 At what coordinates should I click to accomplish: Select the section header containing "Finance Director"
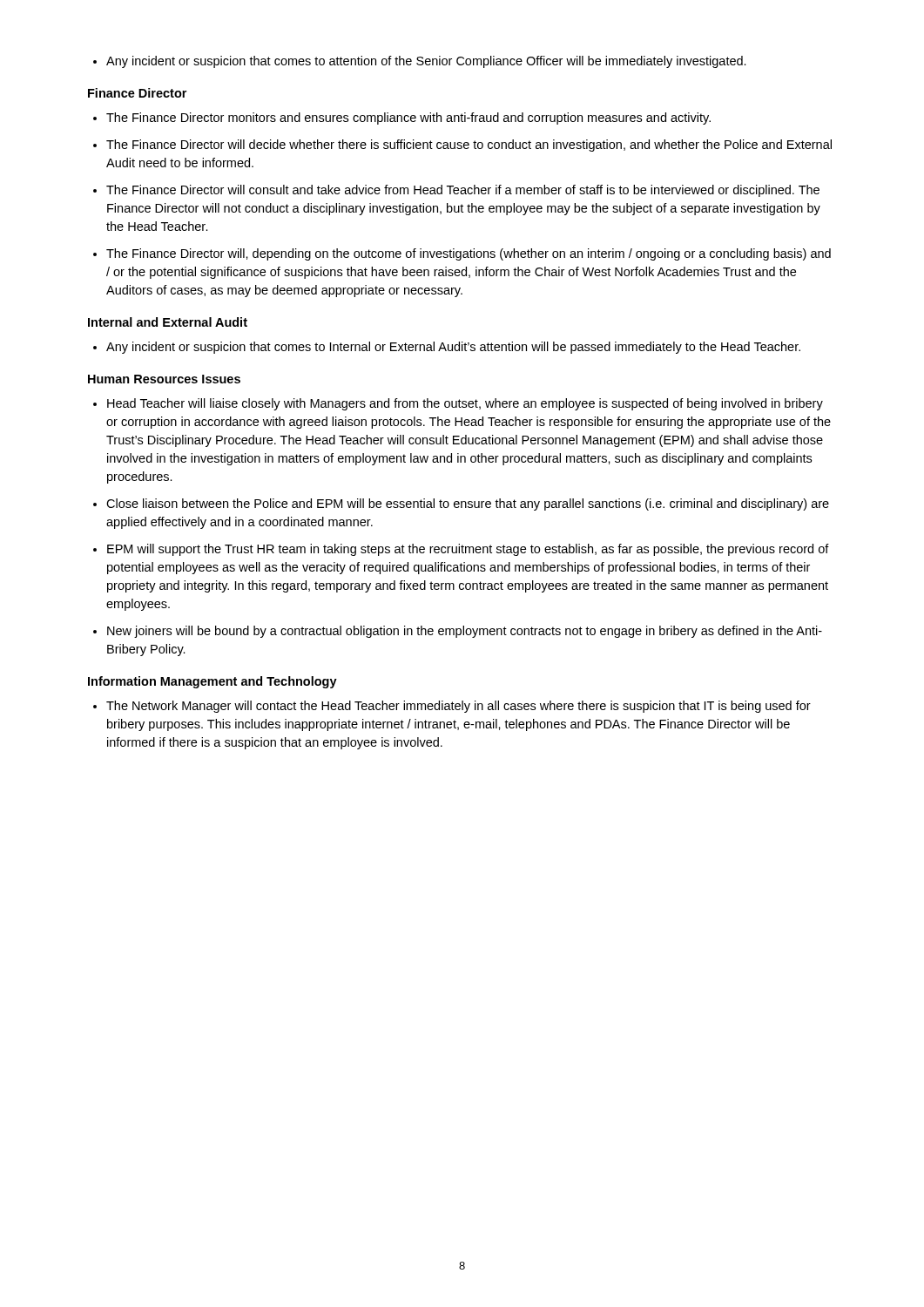(x=137, y=93)
